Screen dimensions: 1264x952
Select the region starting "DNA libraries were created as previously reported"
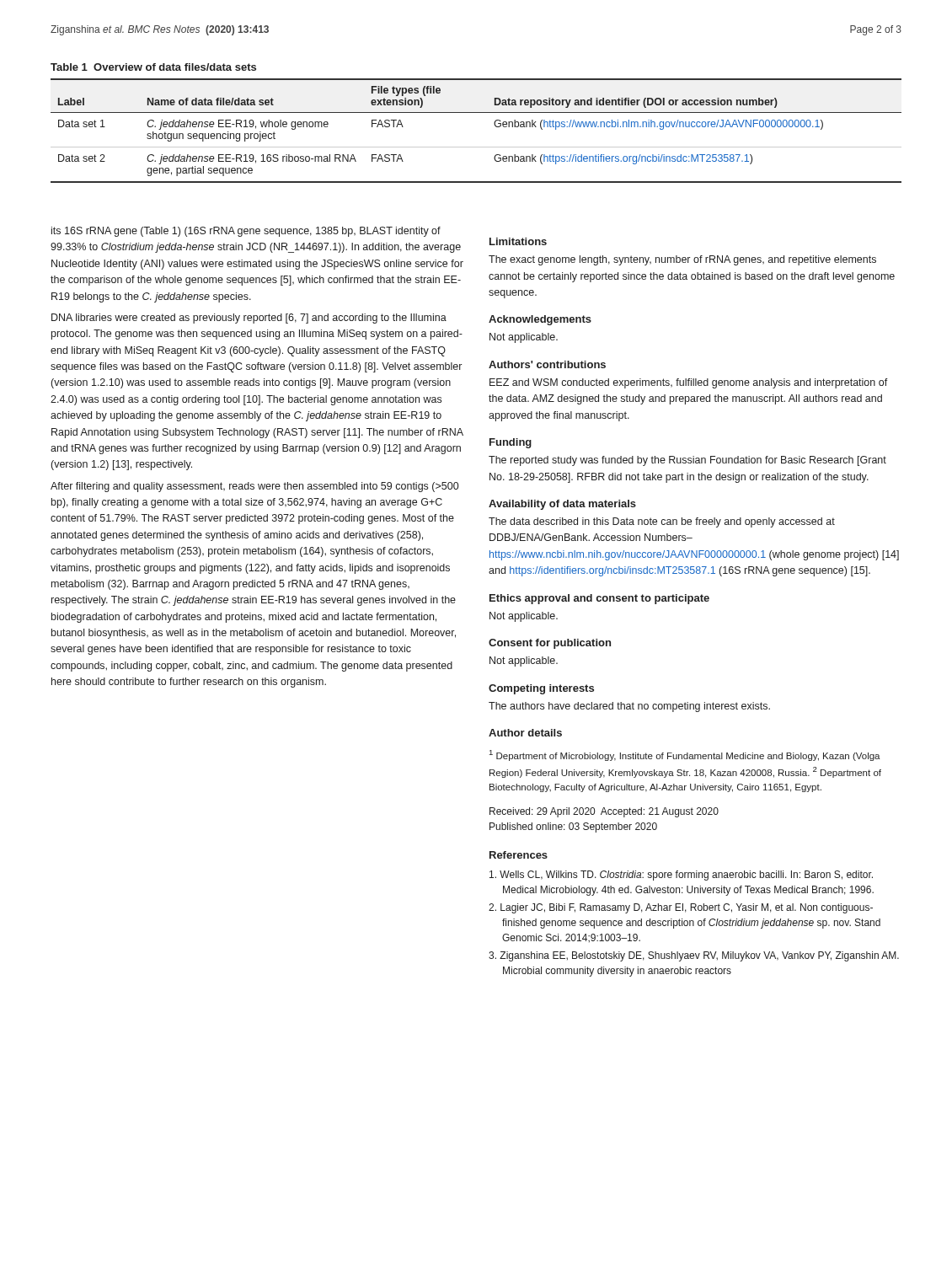tap(257, 391)
